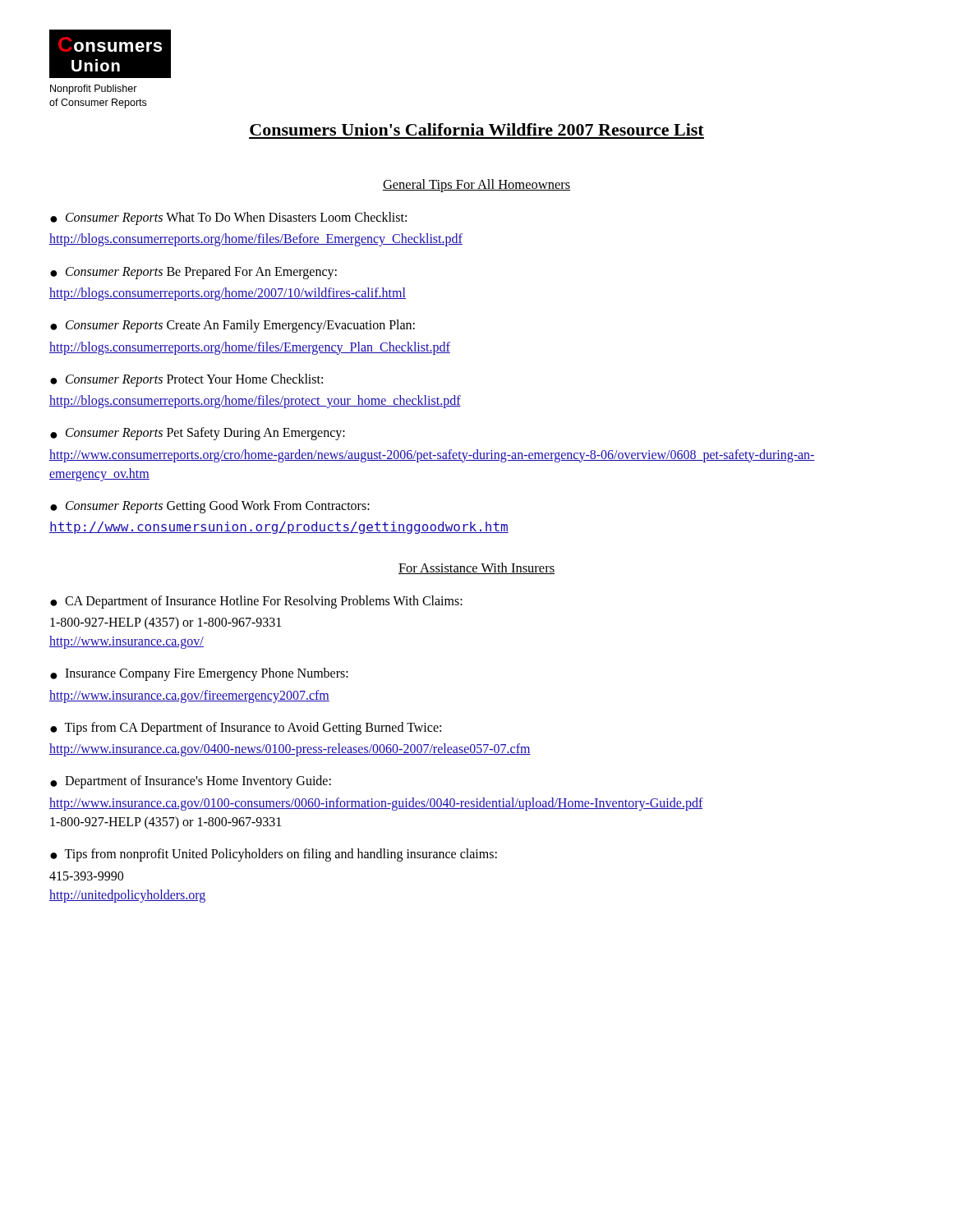Select the logo
This screenshot has width=953, height=1232.
(131, 70)
